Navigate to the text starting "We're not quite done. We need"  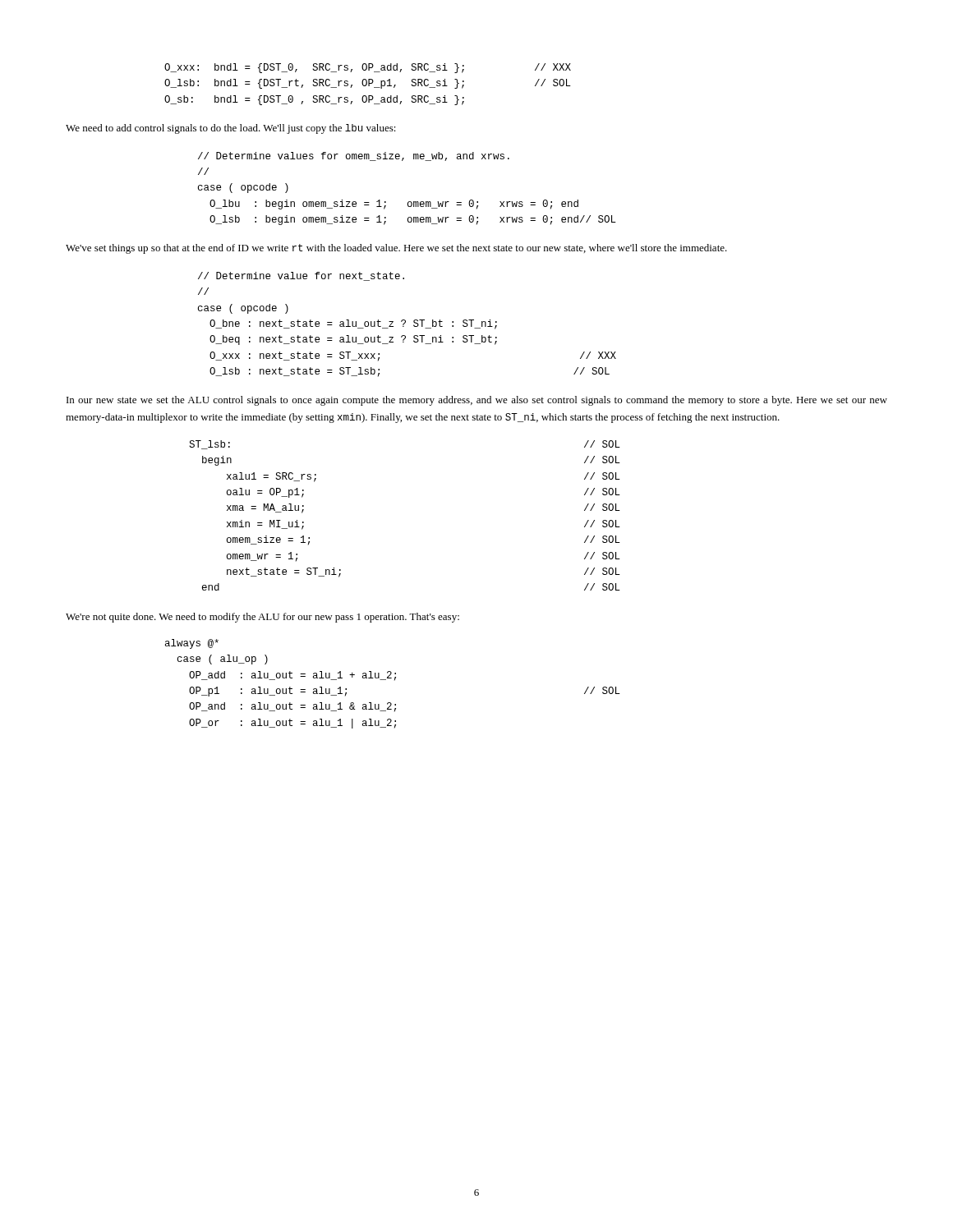click(263, 616)
